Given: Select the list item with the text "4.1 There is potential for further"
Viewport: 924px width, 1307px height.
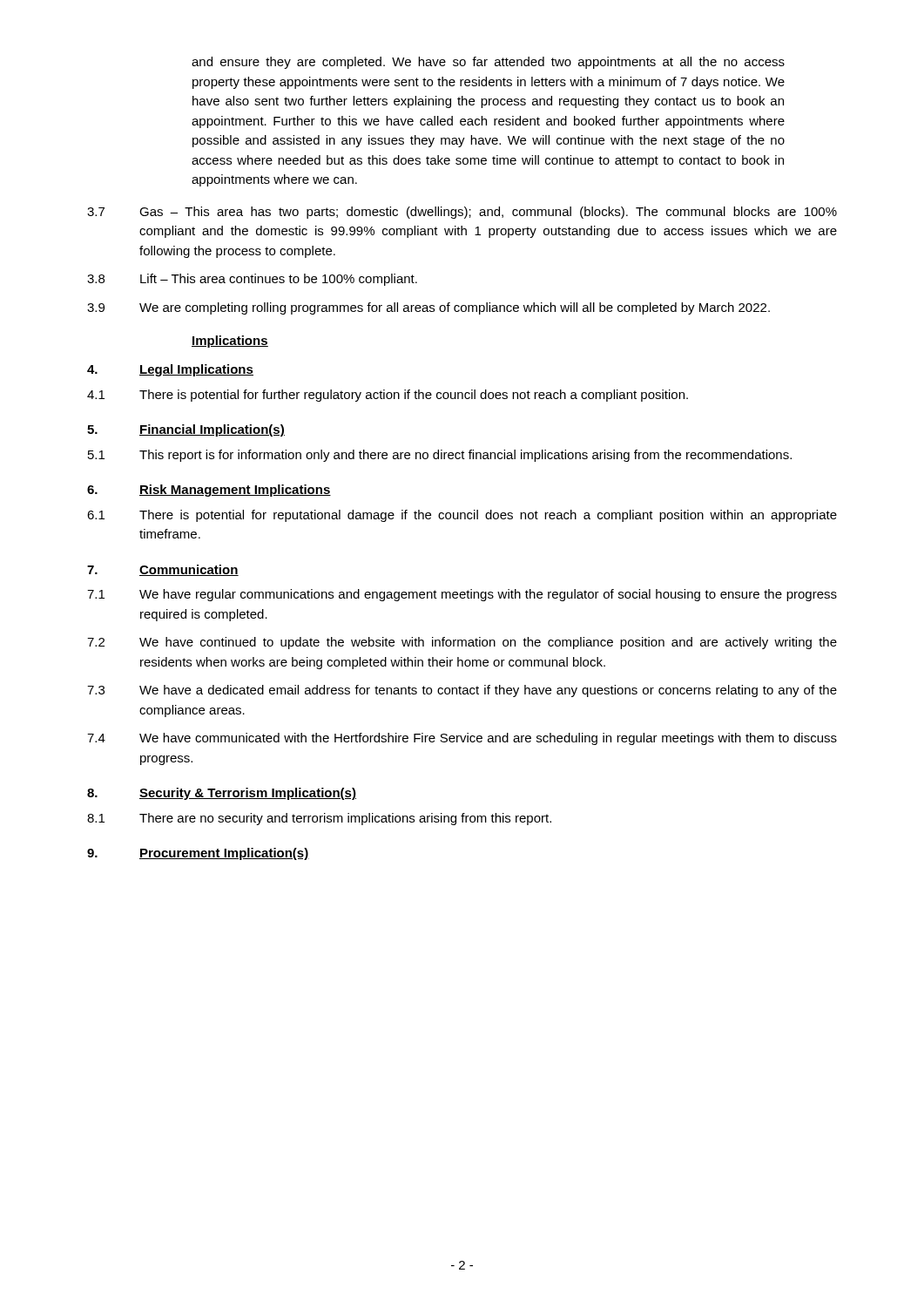Looking at the screenshot, I should pyautogui.click(x=462, y=394).
